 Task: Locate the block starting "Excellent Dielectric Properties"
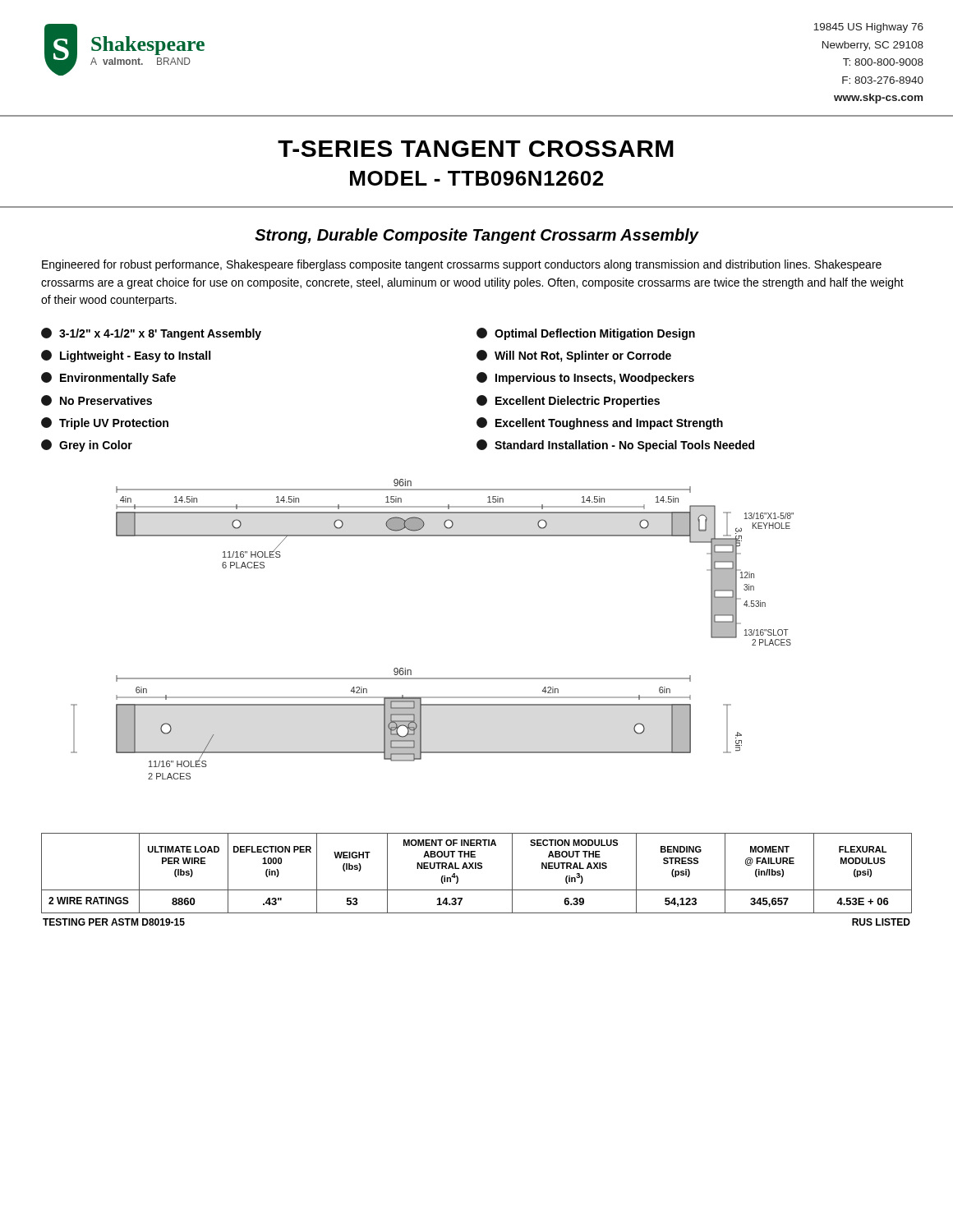point(568,401)
